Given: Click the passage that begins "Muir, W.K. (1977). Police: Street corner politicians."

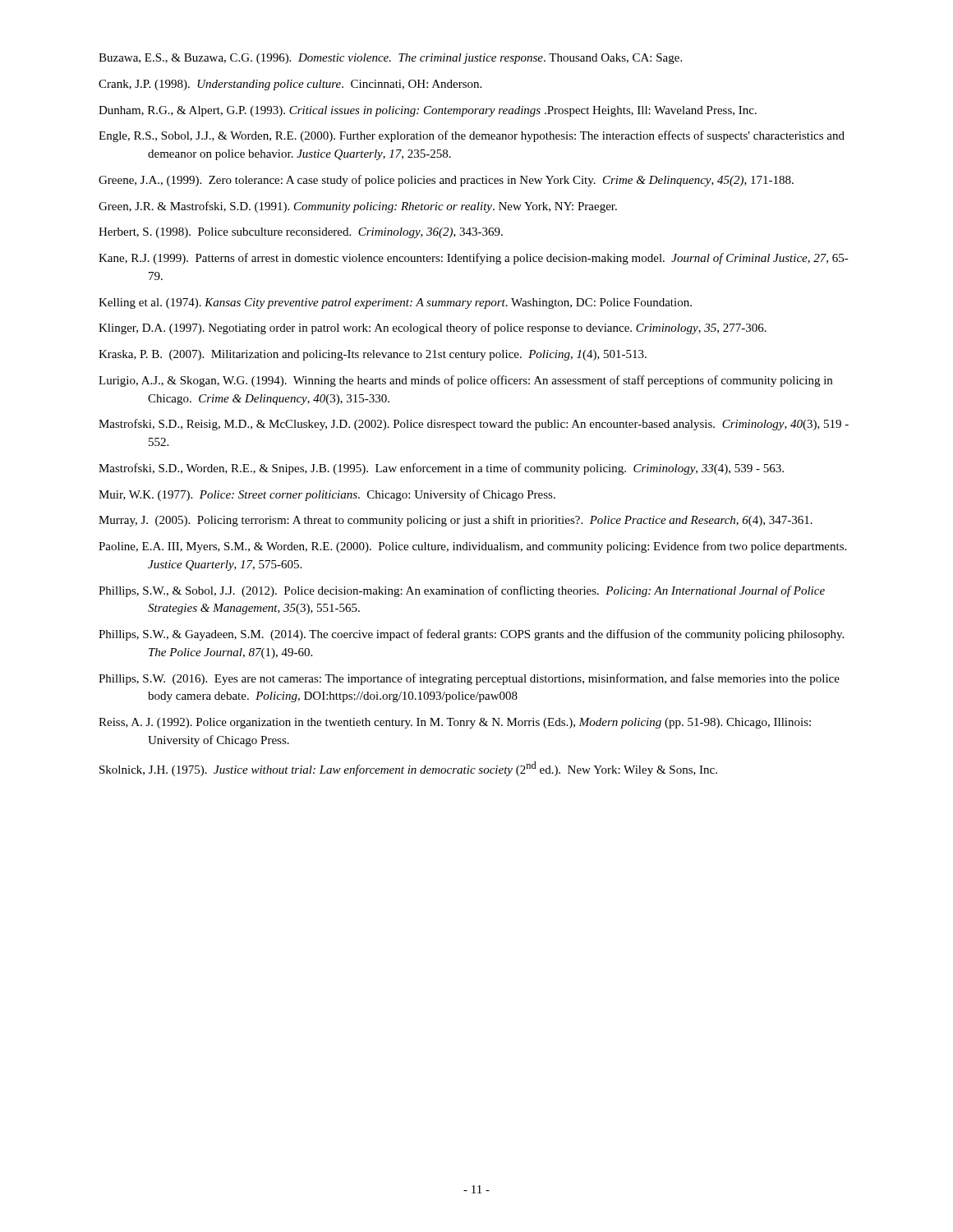Looking at the screenshot, I should [x=327, y=494].
